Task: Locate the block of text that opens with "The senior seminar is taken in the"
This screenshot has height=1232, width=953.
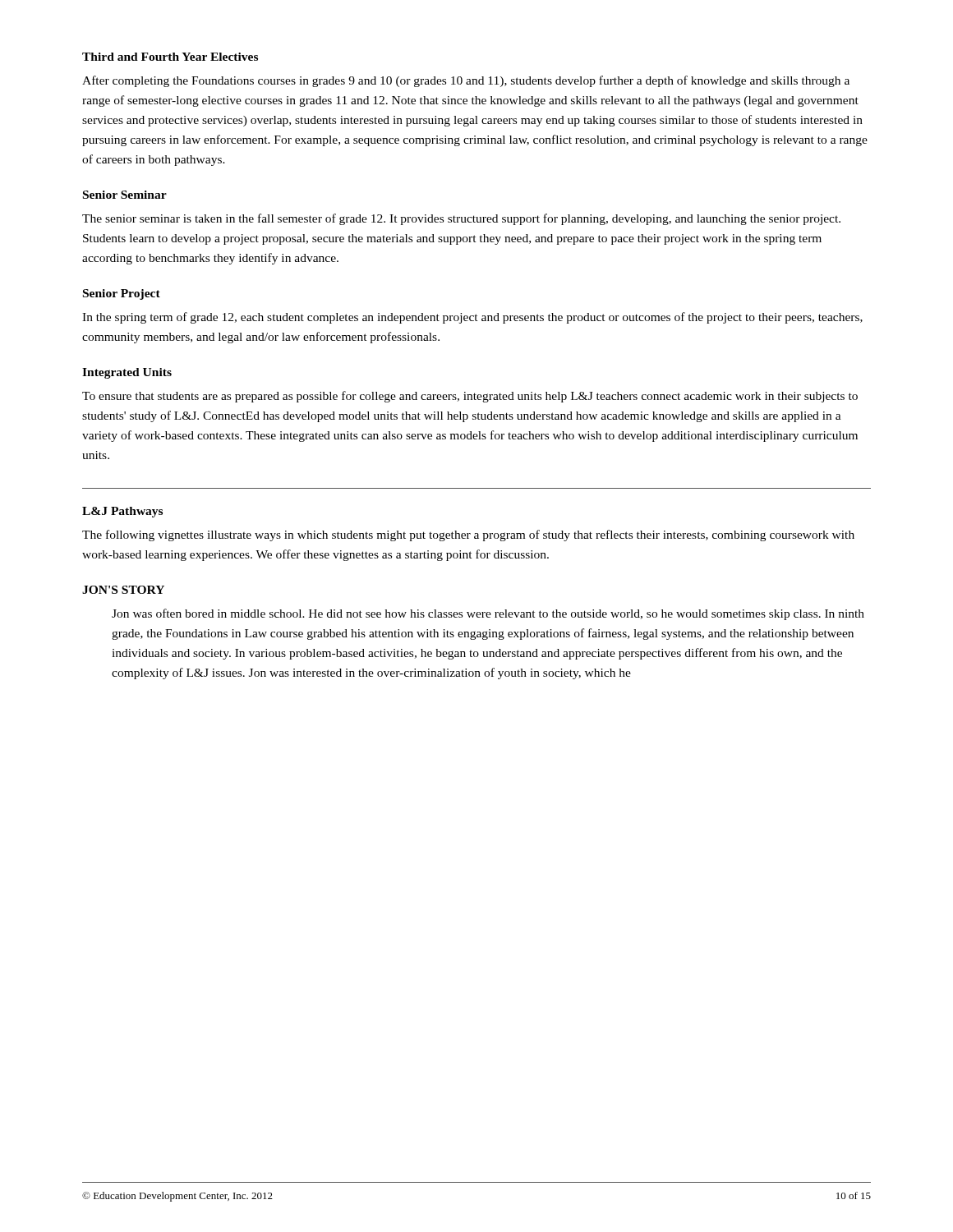Action: click(x=462, y=238)
